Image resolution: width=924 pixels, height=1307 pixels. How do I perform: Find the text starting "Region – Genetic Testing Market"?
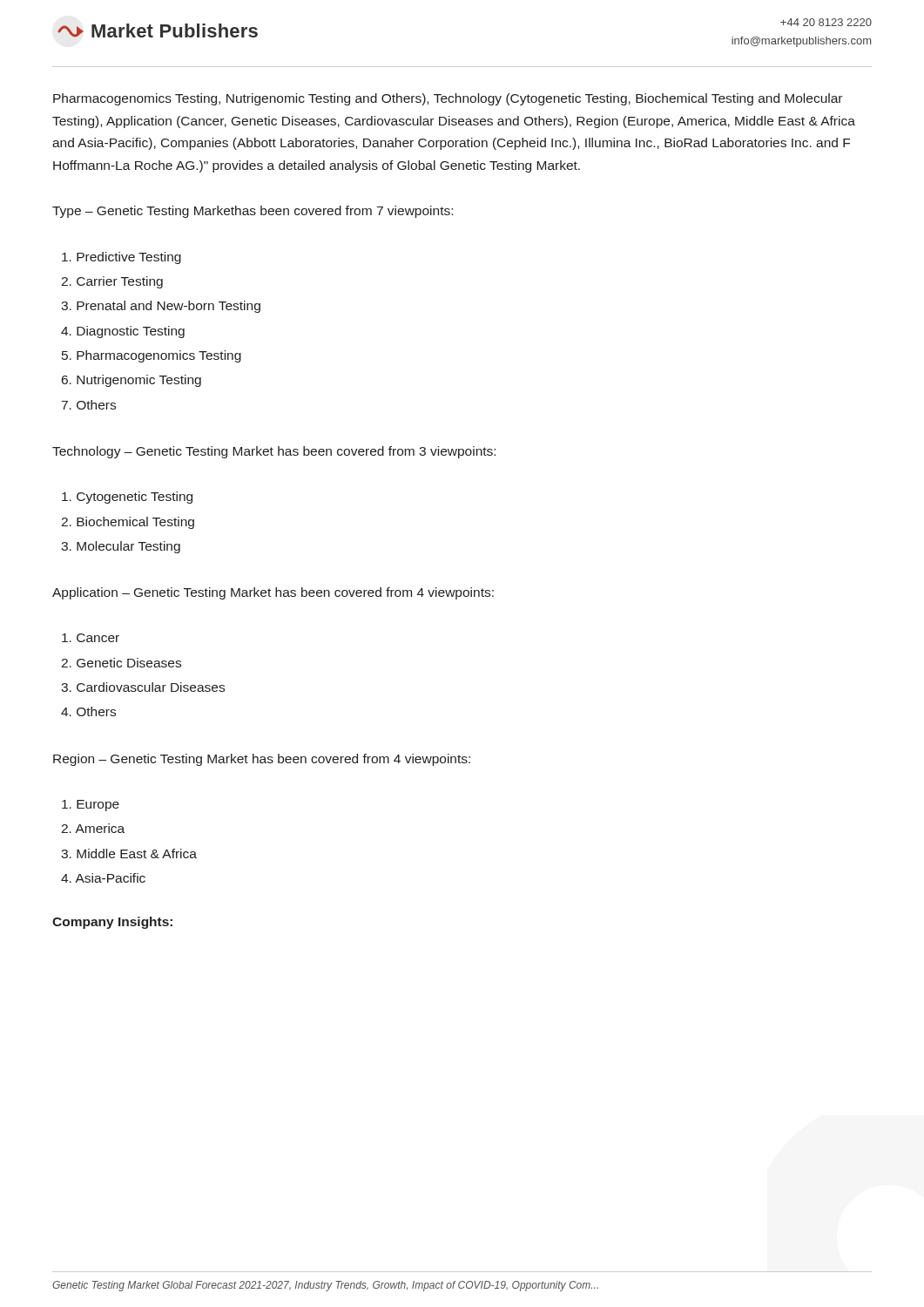[262, 758]
